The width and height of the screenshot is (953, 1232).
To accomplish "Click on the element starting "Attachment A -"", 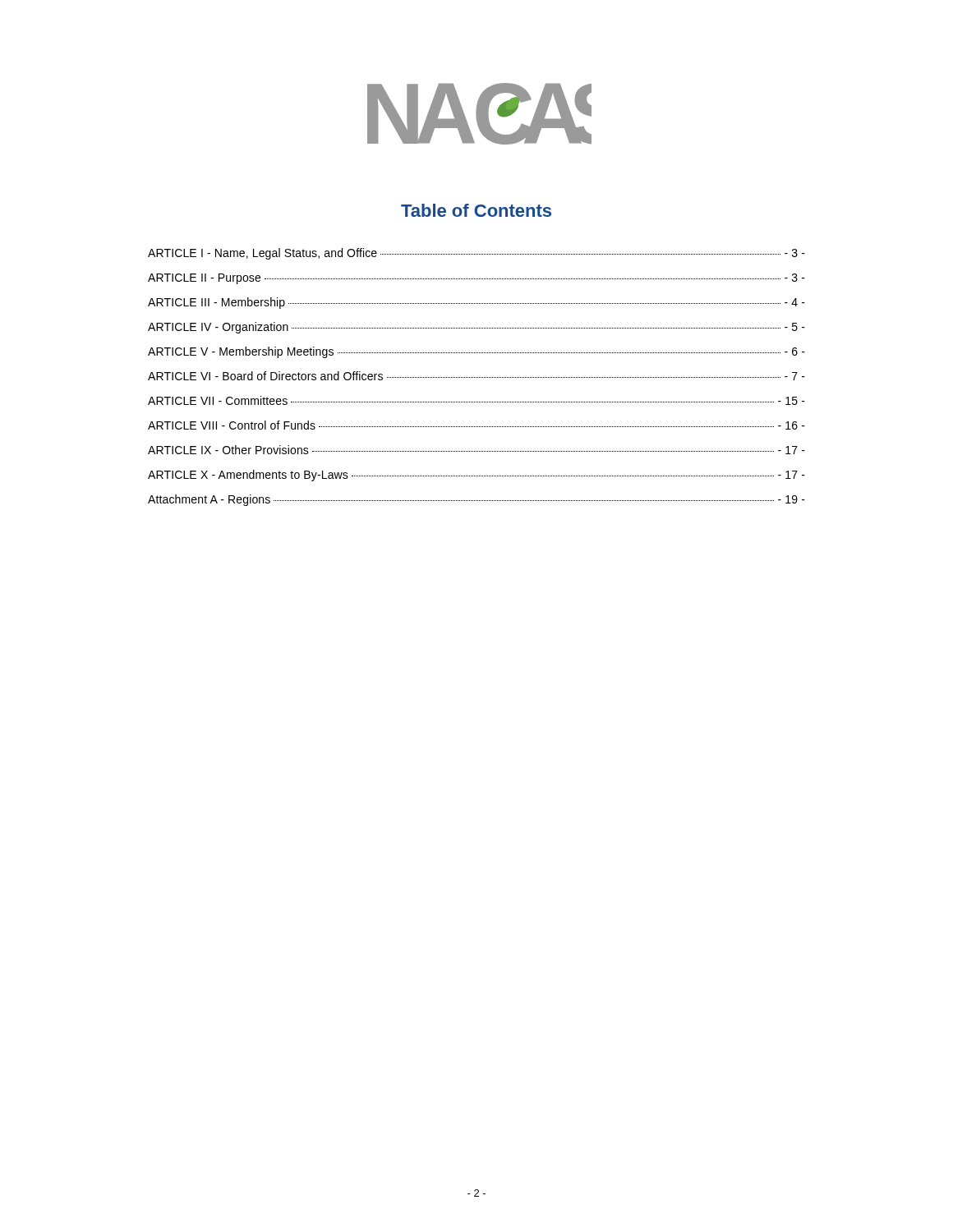I will 476,499.
